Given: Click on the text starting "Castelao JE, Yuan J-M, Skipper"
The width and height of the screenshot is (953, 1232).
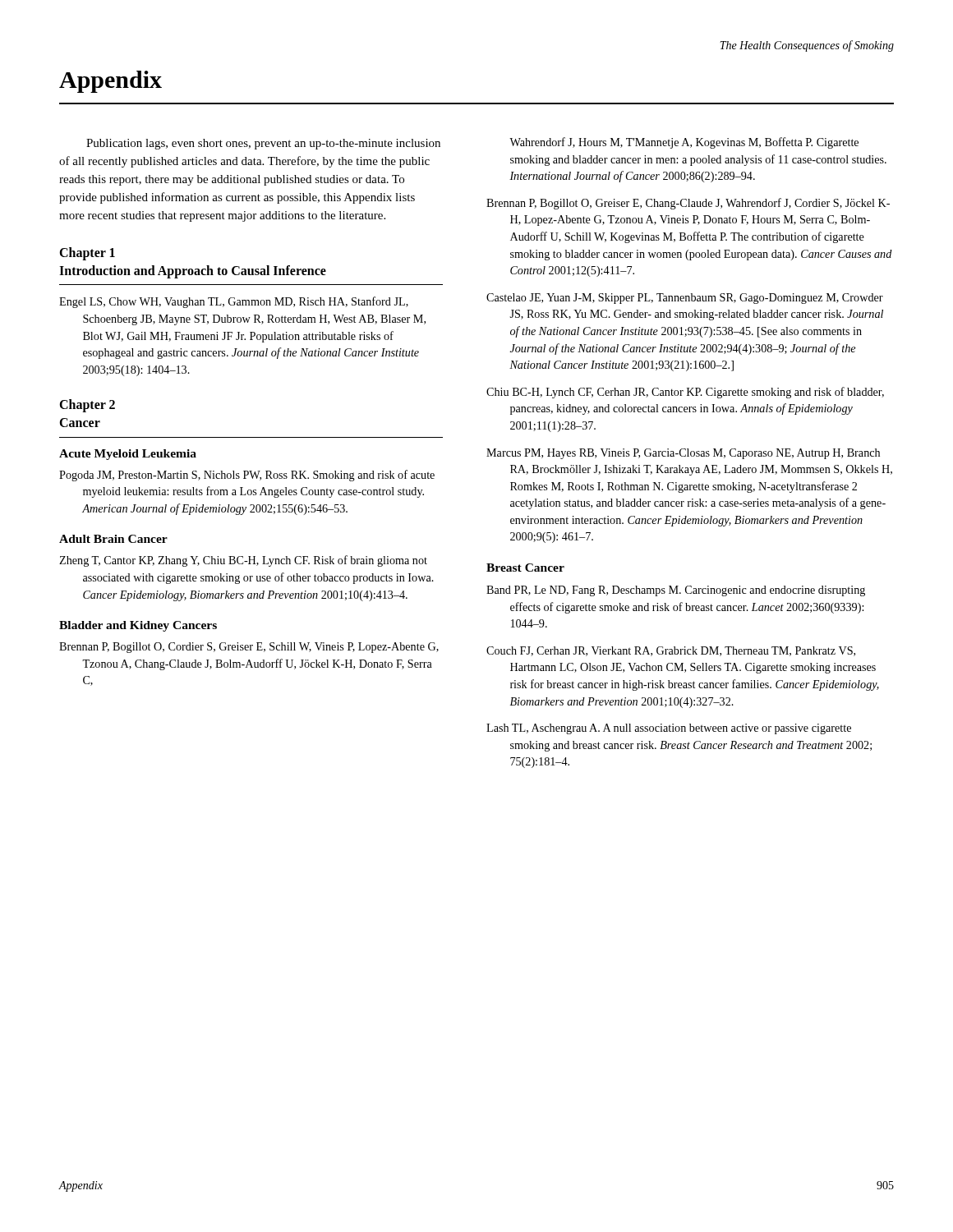Looking at the screenshot, I should click(x=685, y=331).
